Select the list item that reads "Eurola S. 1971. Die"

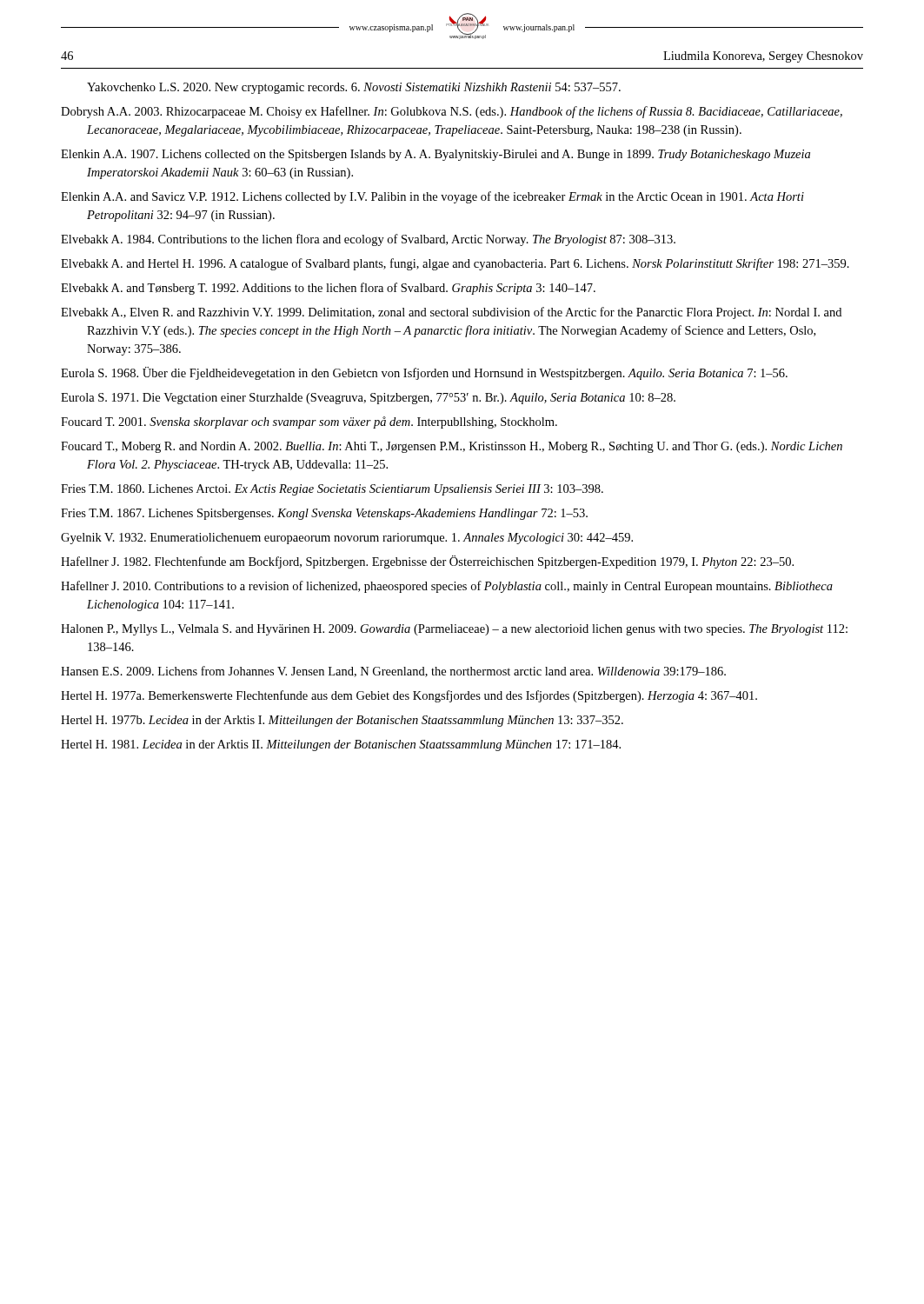[369, 397]
